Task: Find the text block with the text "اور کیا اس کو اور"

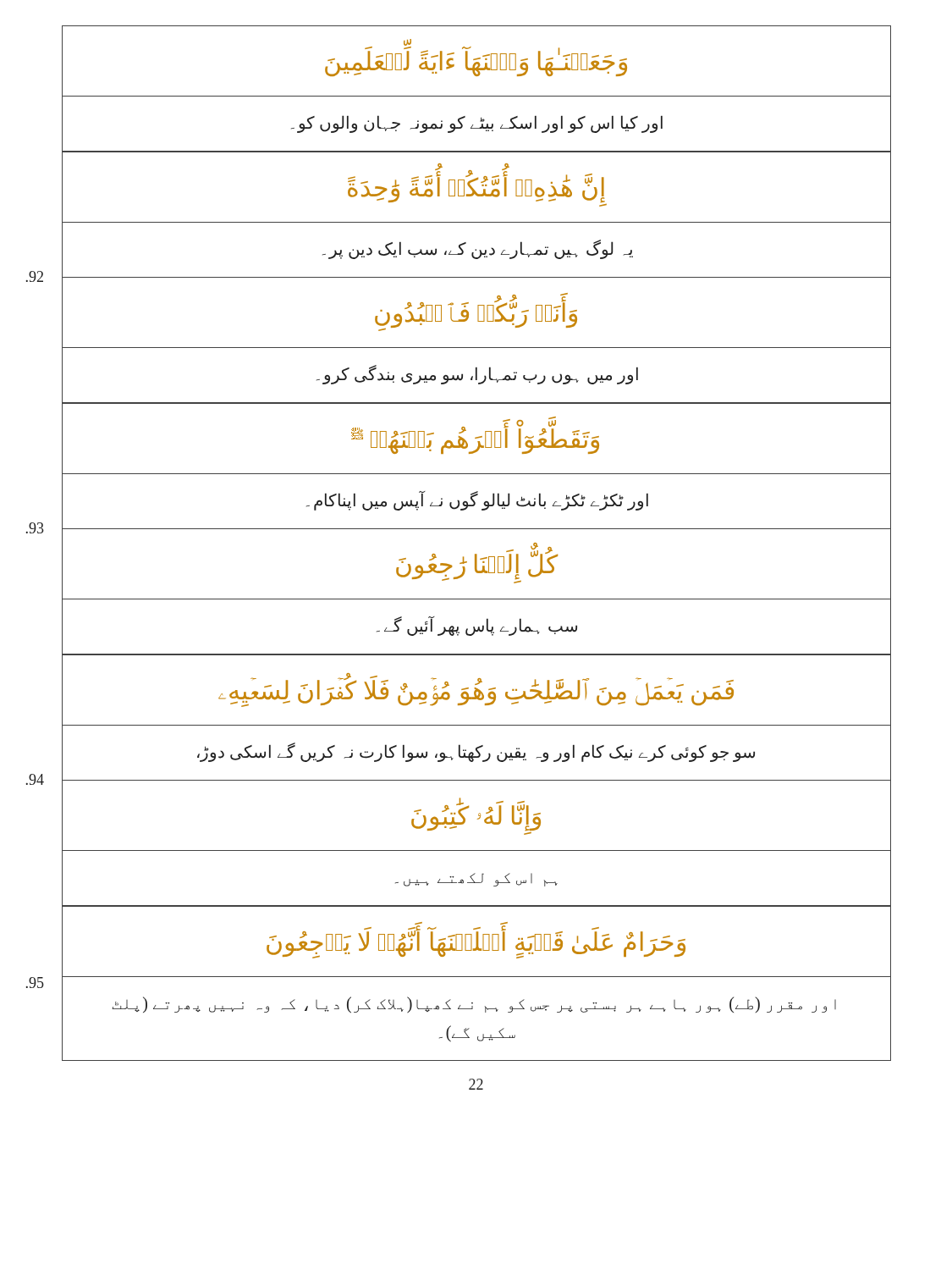Action: click(x=476, y=123)
